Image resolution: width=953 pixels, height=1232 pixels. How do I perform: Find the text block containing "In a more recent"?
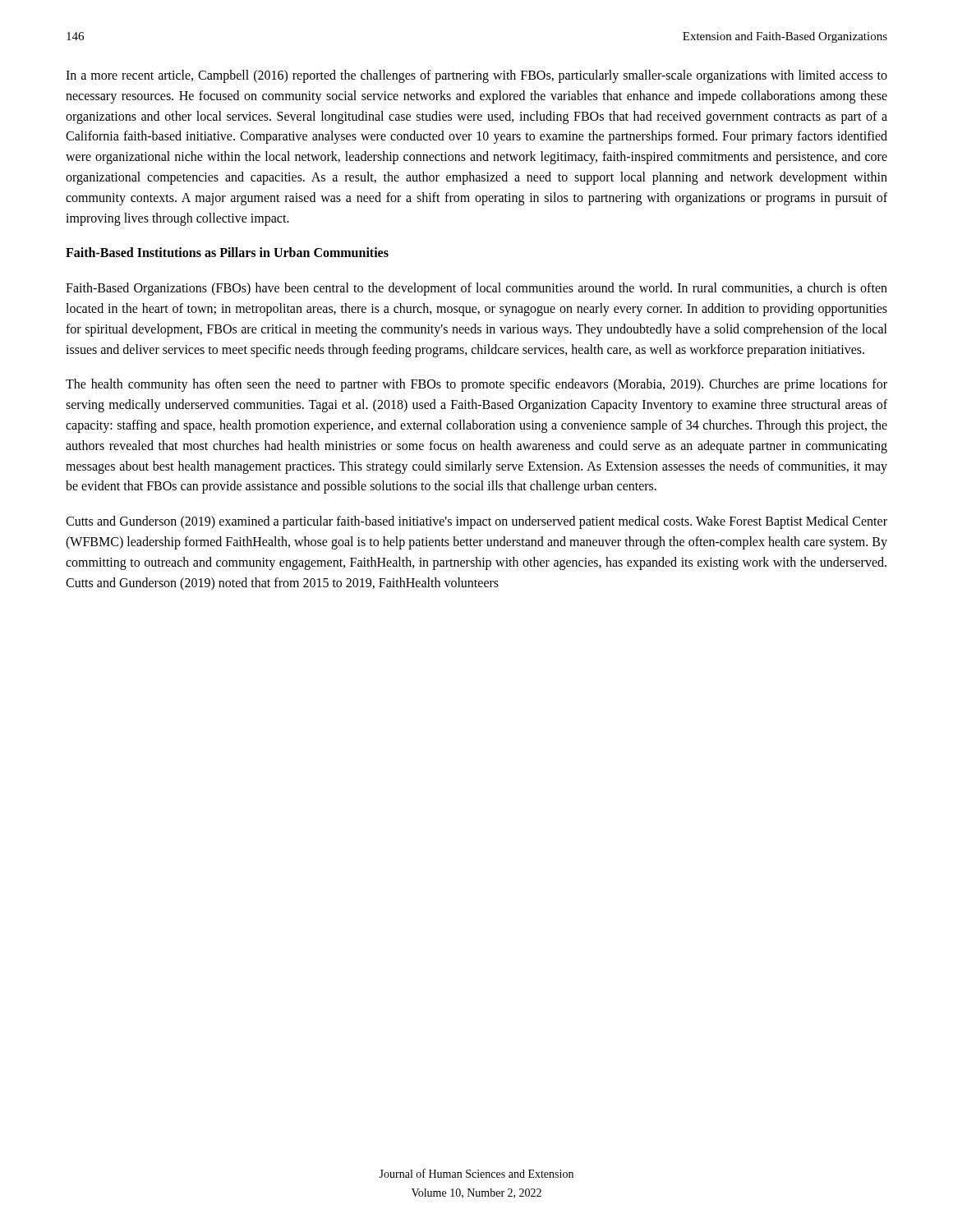click(476, 146)
